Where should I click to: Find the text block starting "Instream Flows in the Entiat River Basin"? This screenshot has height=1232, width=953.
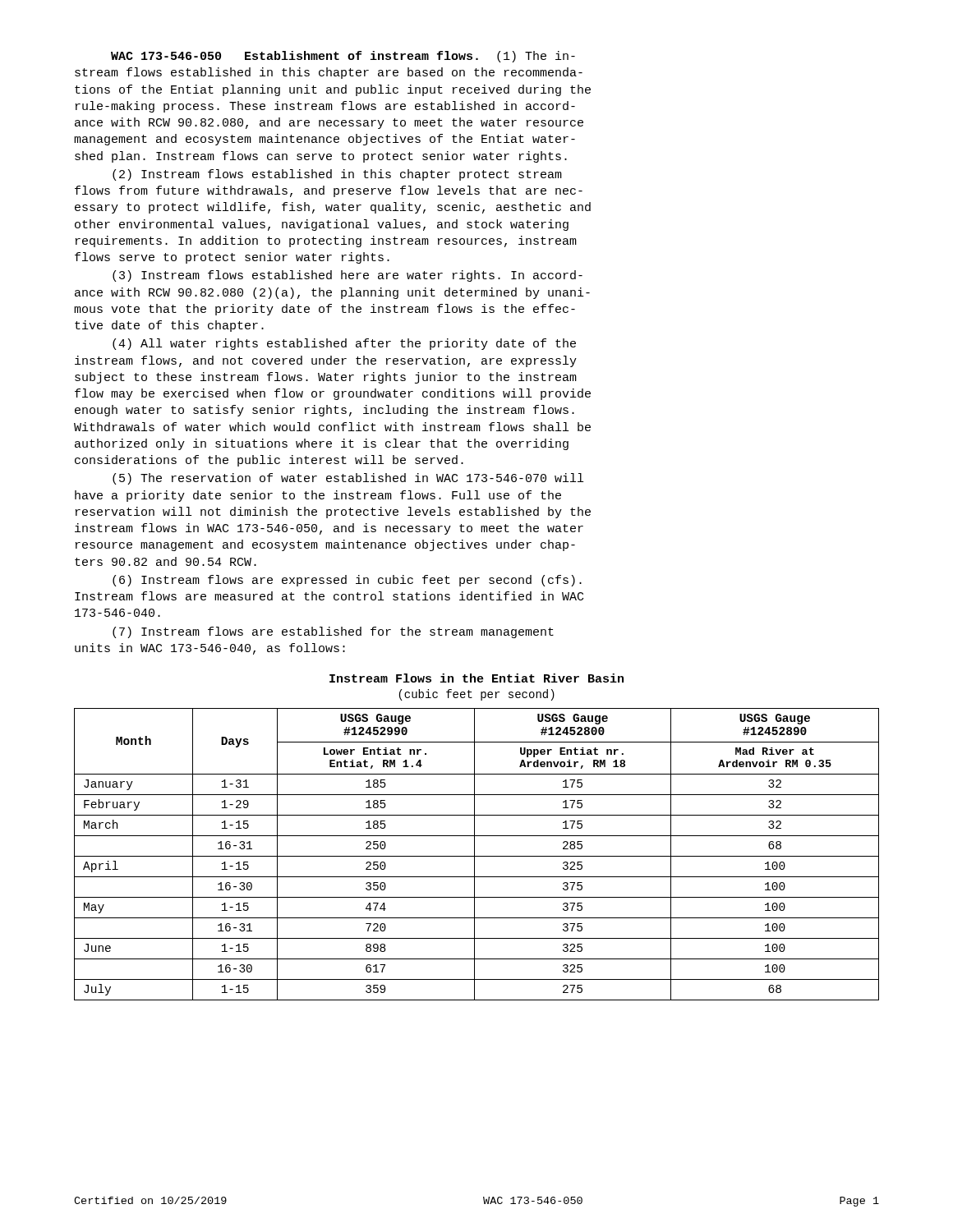476,680
